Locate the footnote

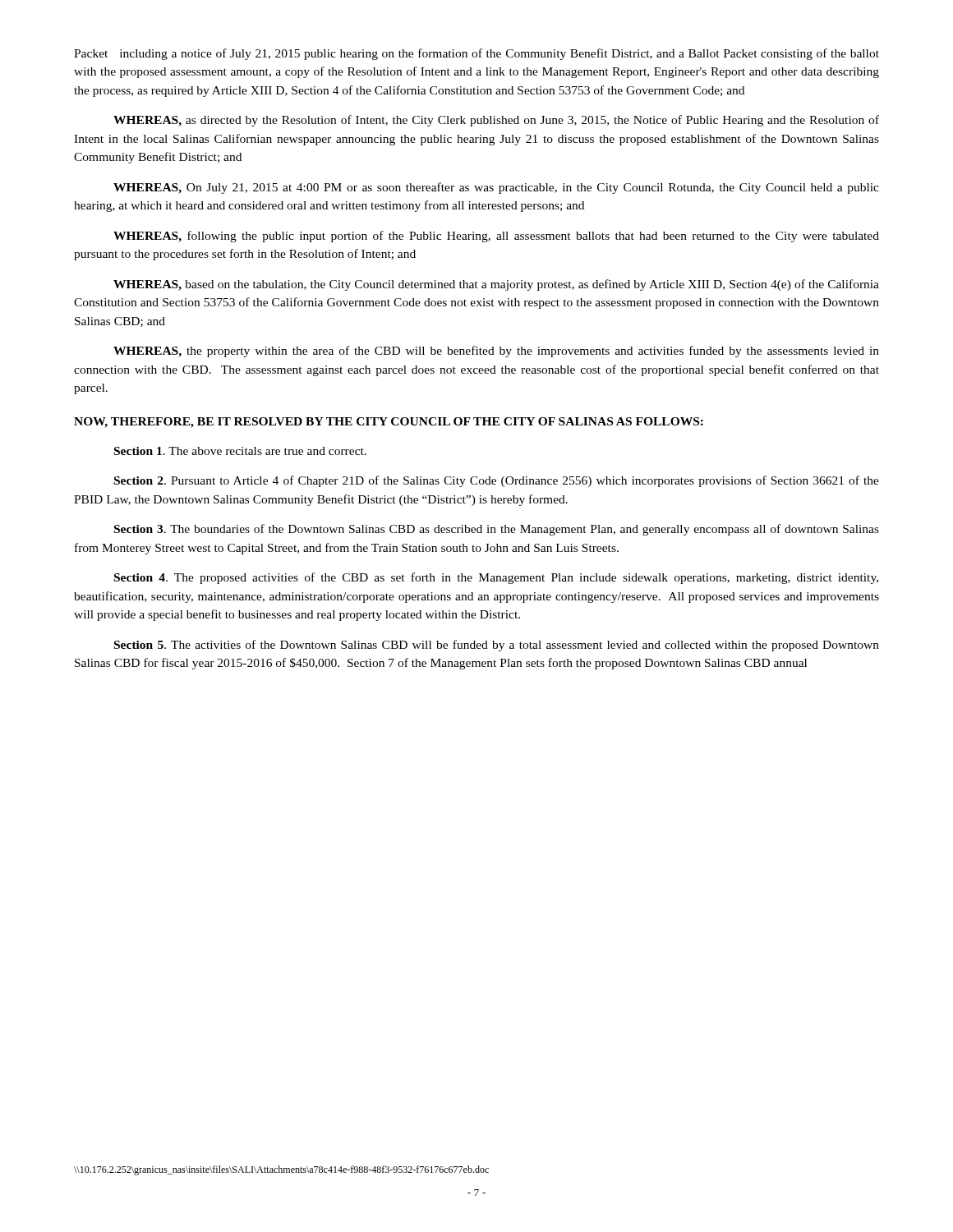click(281, 1170)
